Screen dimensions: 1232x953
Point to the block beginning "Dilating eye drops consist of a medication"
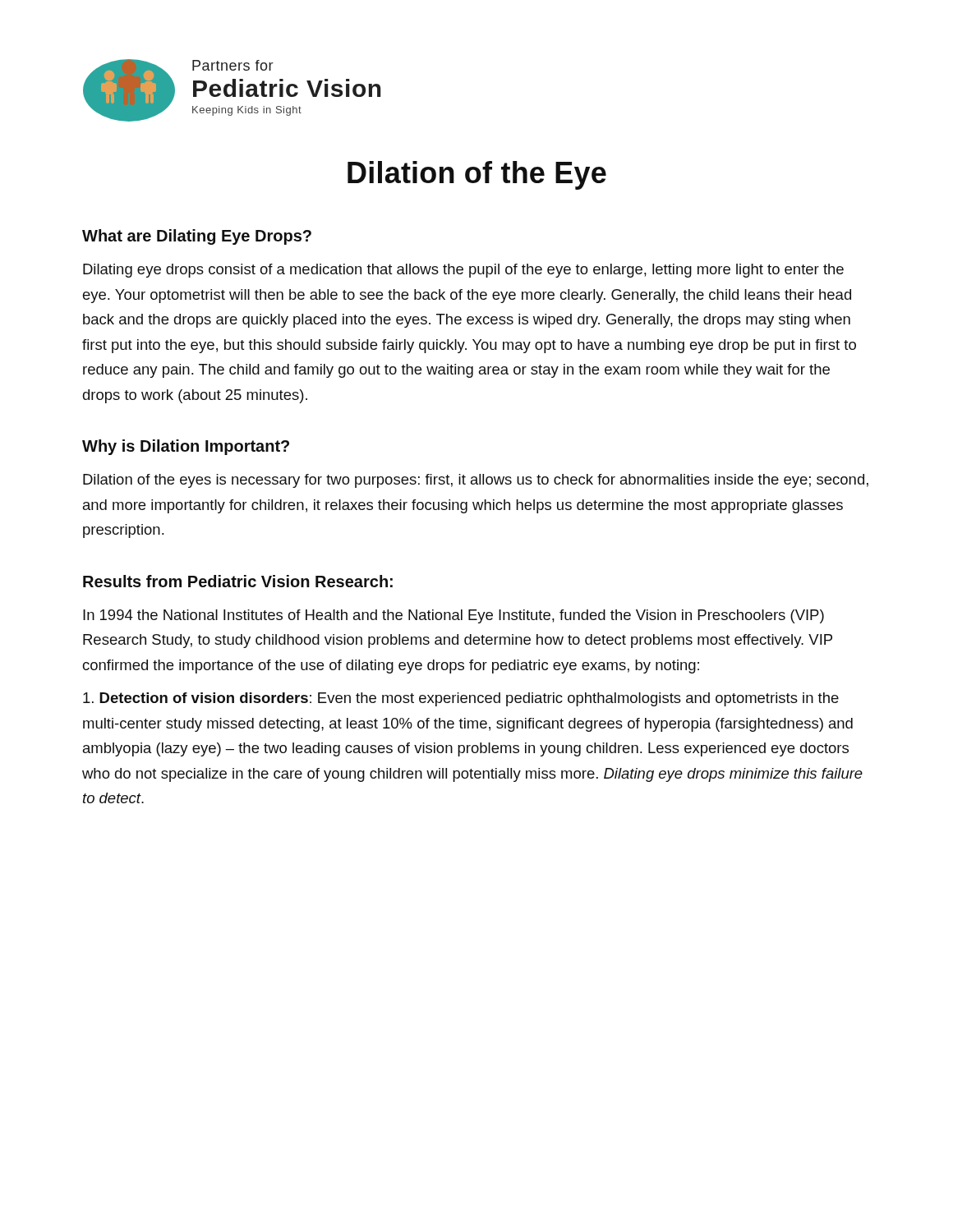click(469, 332)
